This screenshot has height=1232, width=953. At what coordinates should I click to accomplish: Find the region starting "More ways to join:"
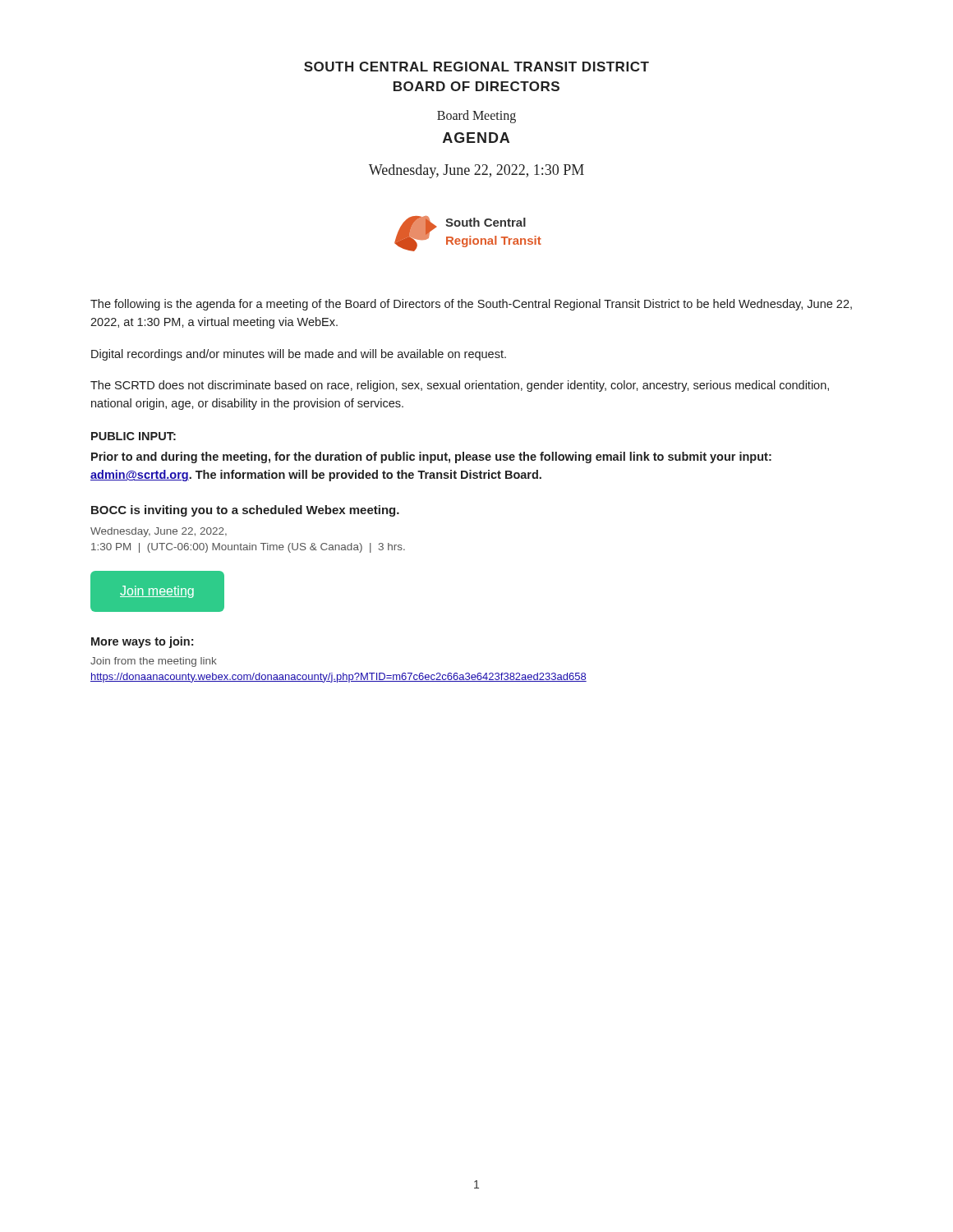click(x=142, y=641)
